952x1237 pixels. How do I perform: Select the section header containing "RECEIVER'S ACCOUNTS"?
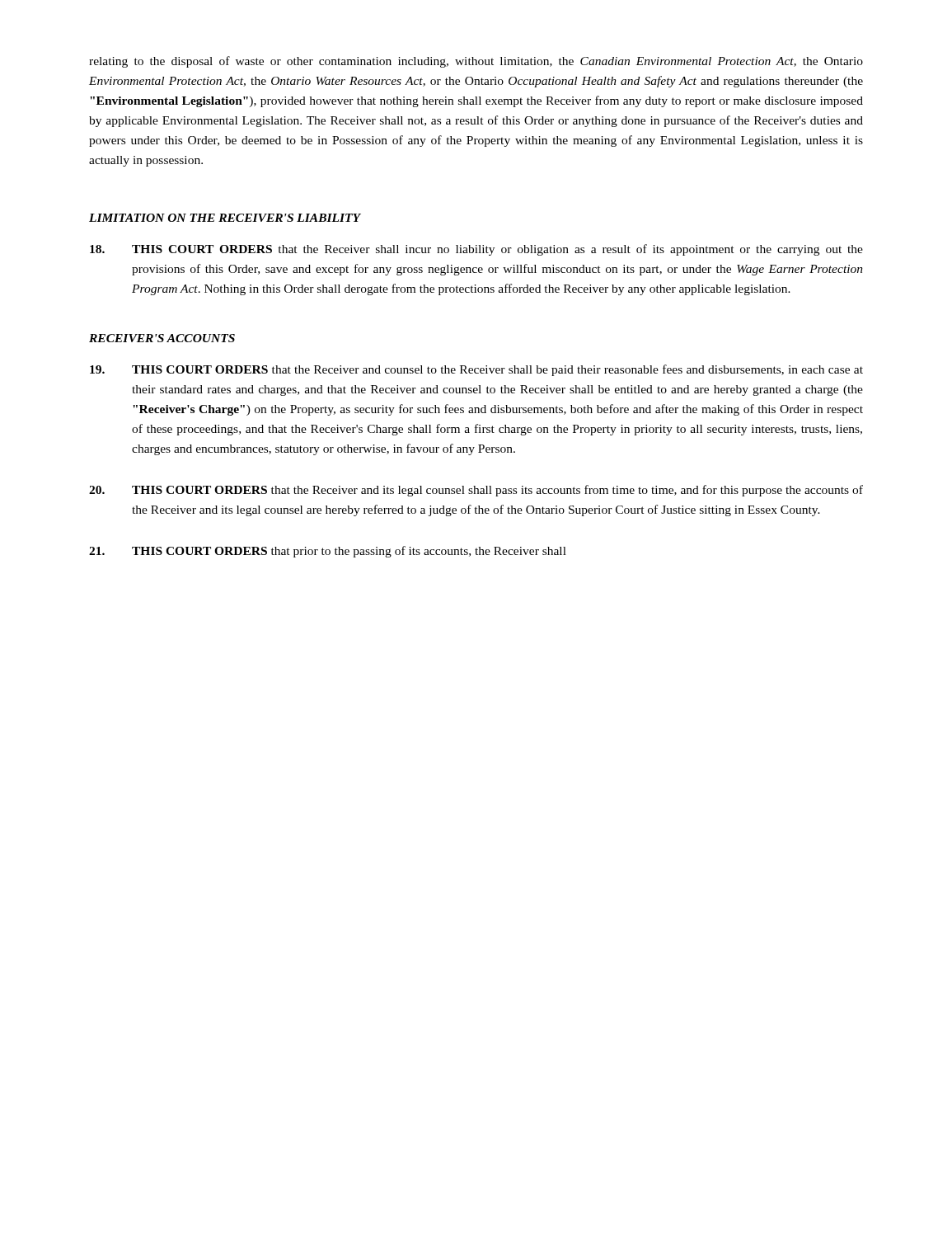point(162,338)
